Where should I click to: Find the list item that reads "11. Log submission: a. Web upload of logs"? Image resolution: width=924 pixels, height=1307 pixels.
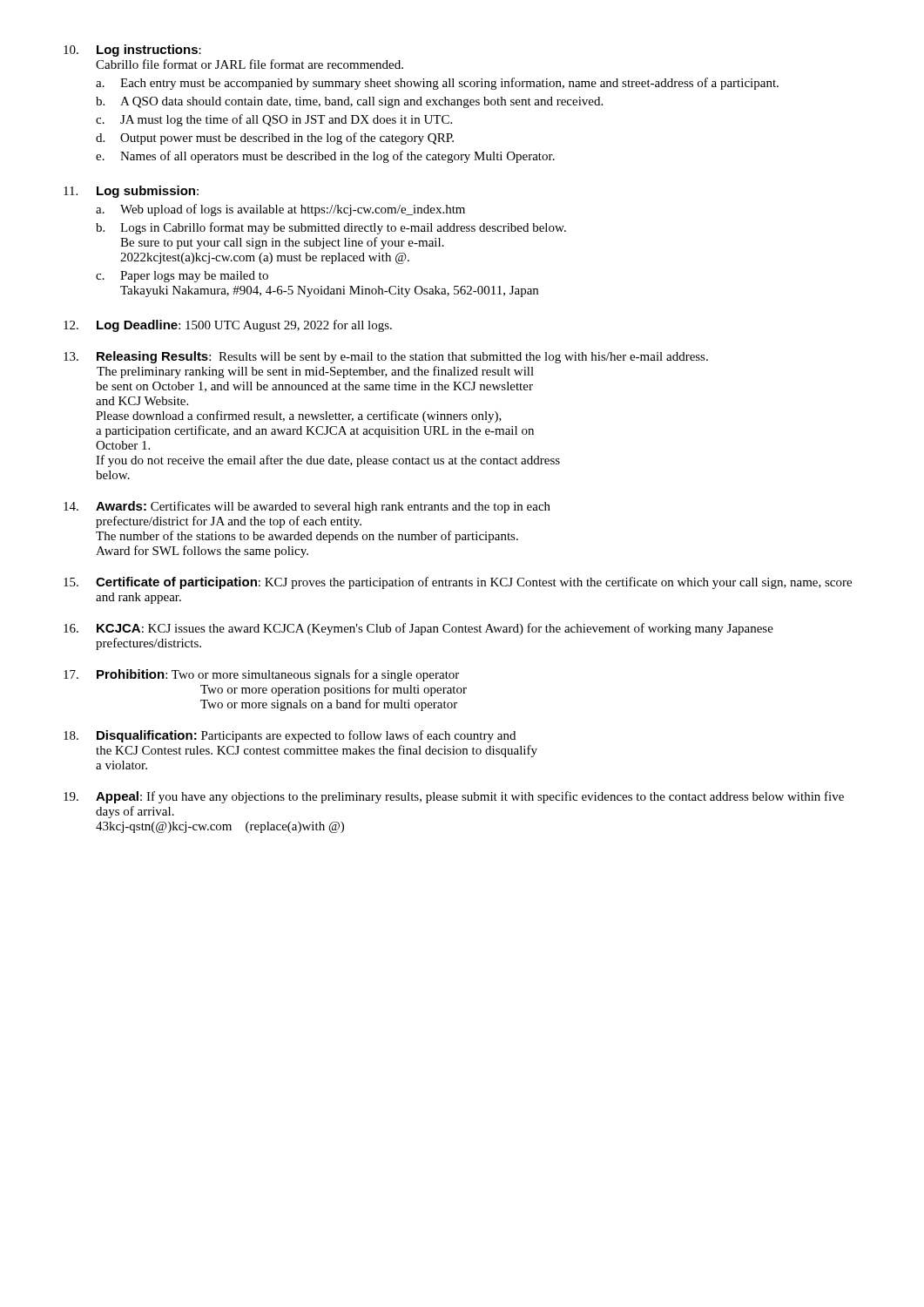pos(462,242)
